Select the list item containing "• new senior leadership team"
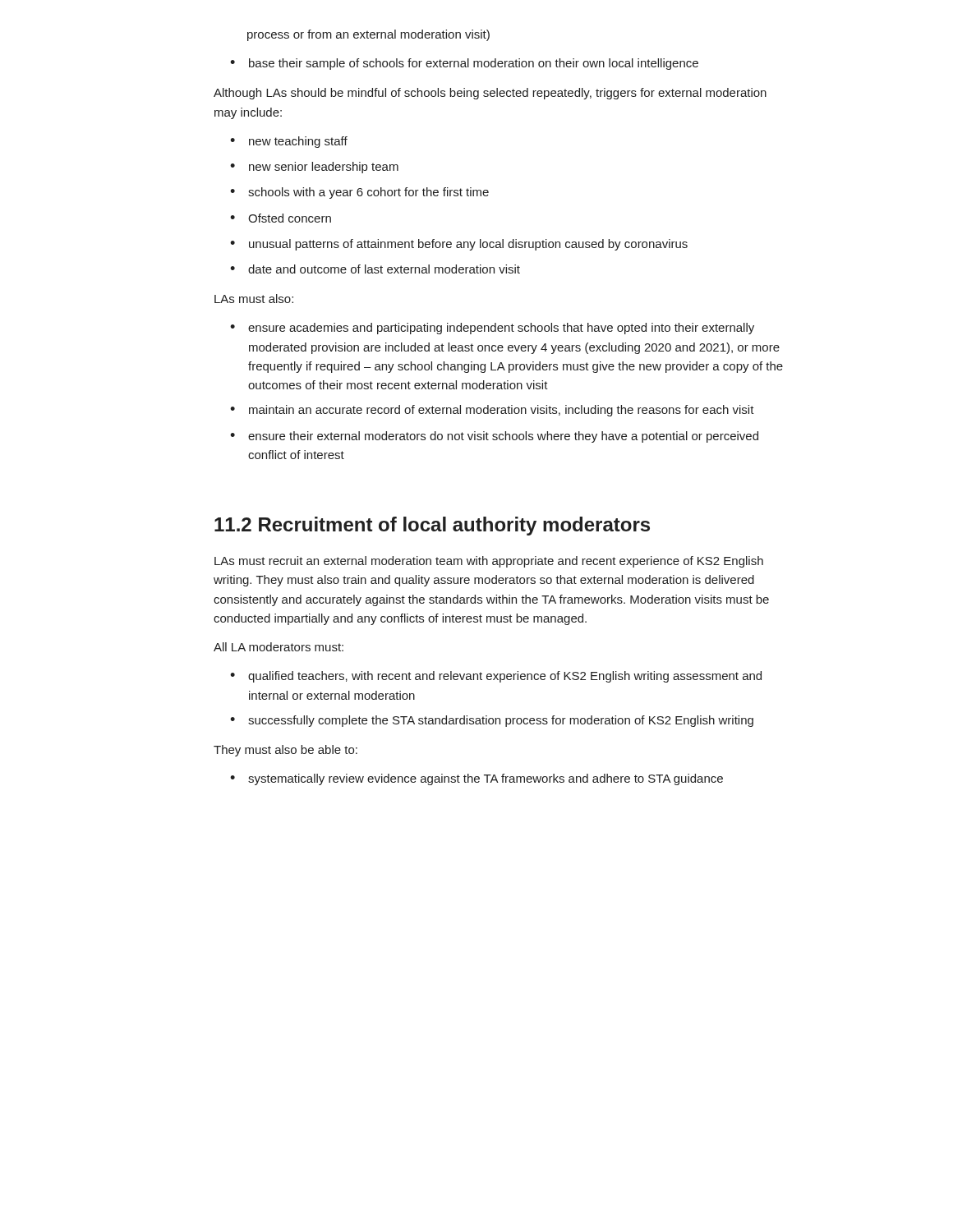 pos(314,168)
